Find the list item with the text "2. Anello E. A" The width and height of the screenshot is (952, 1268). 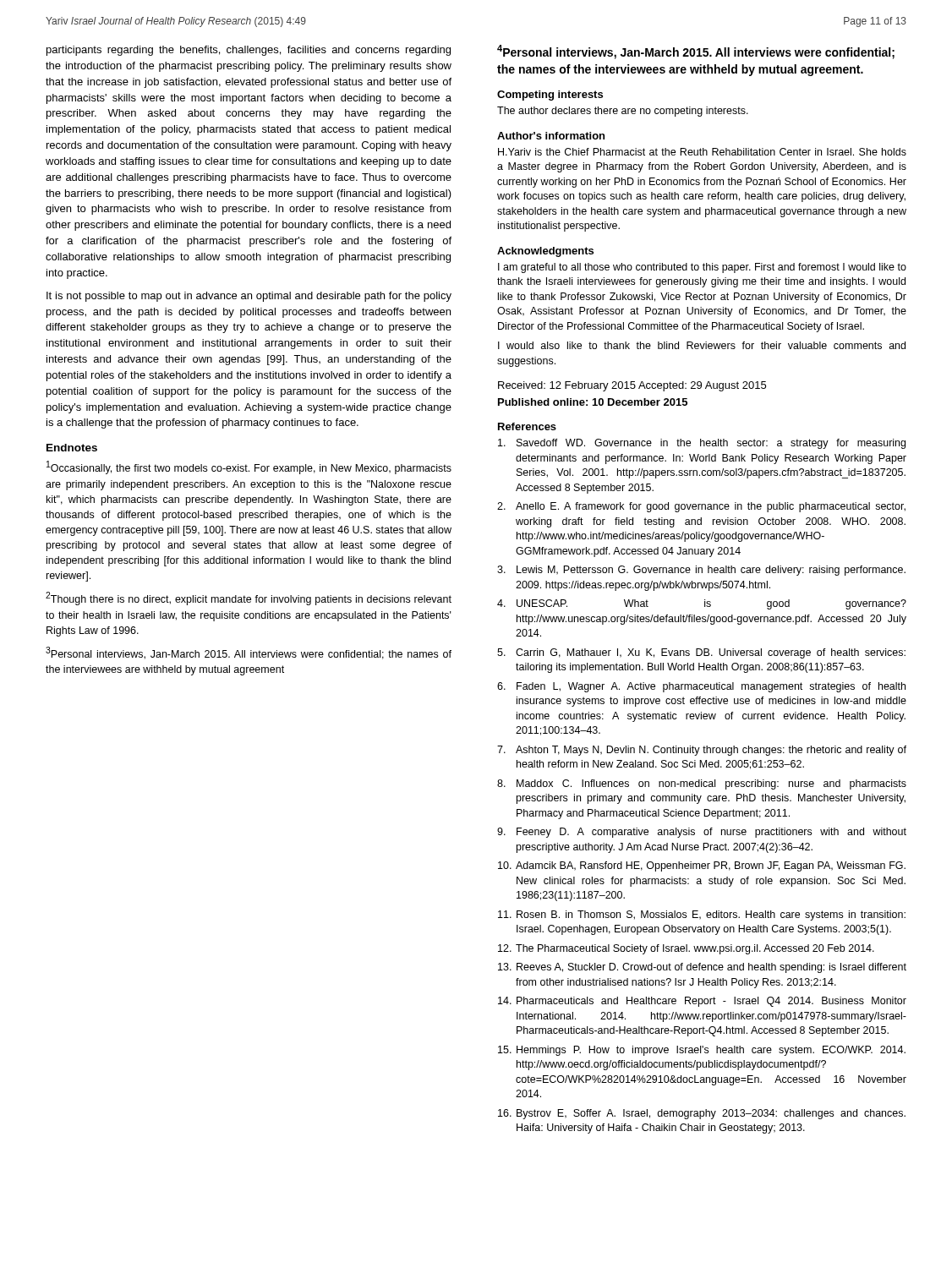(702, 529)
